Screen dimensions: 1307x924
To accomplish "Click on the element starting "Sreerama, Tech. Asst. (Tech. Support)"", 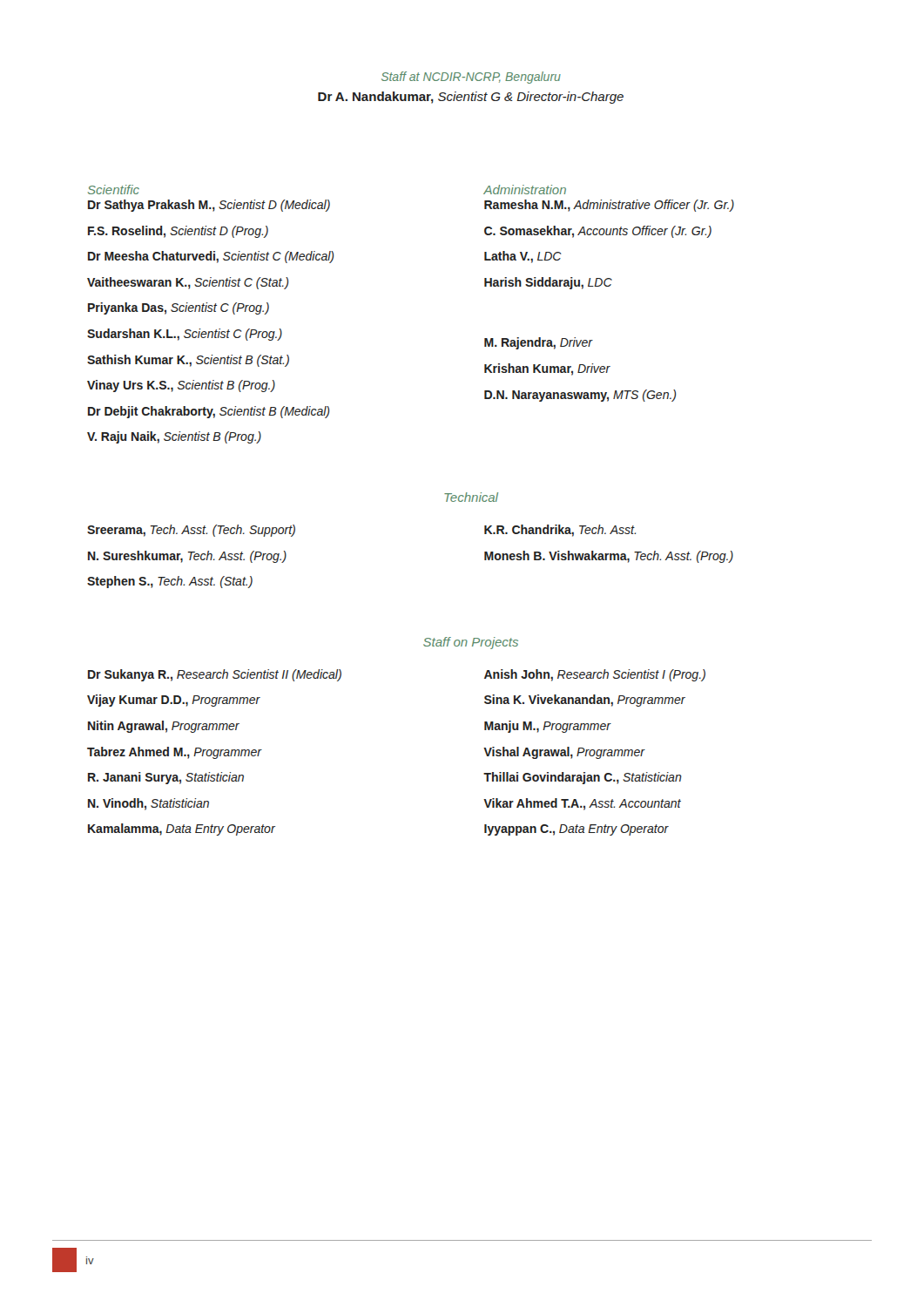I will point(191,530).
